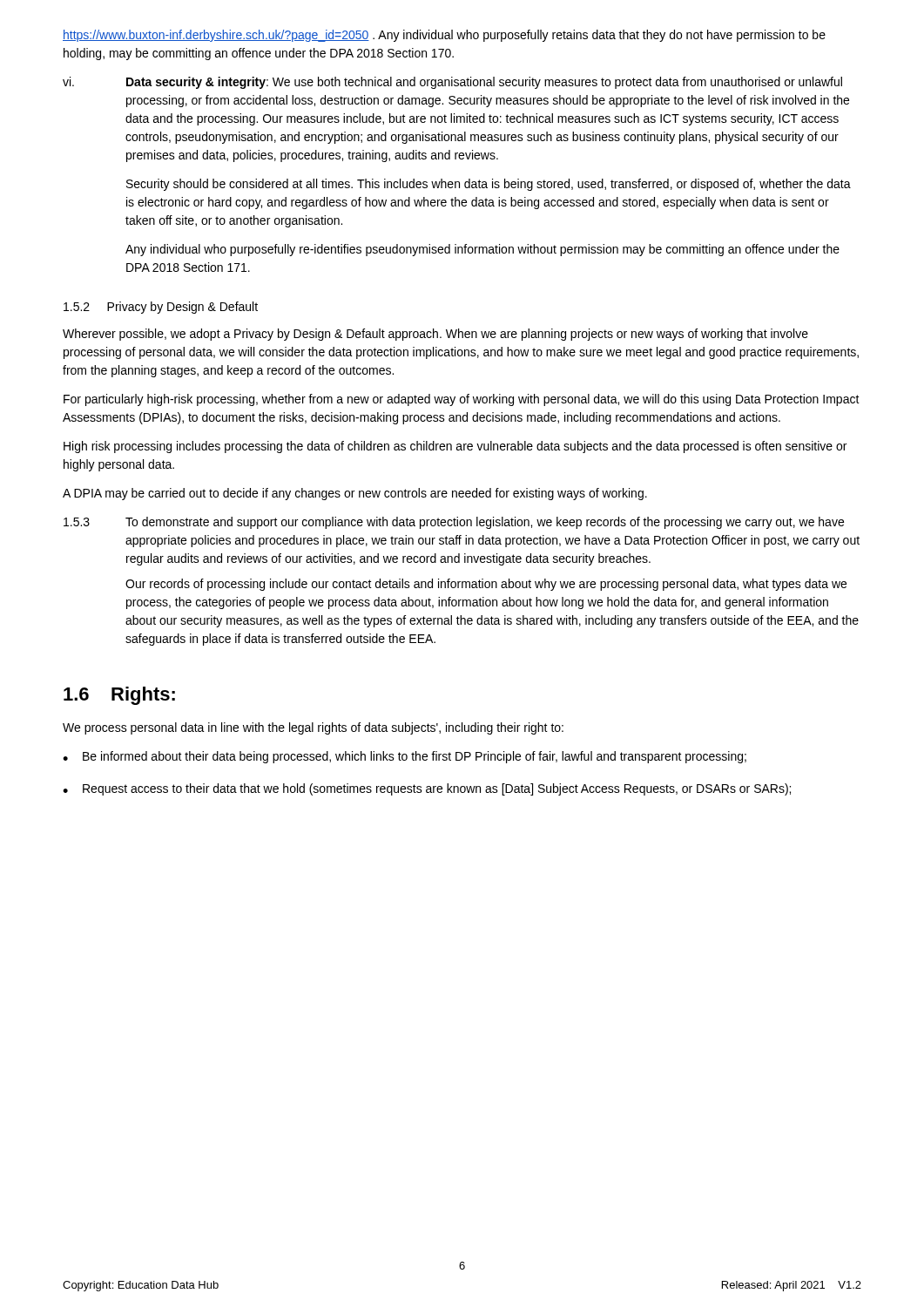
Task: Where is the passage that starts "High risk processing includes"?
Action: (x=462, y=456)
